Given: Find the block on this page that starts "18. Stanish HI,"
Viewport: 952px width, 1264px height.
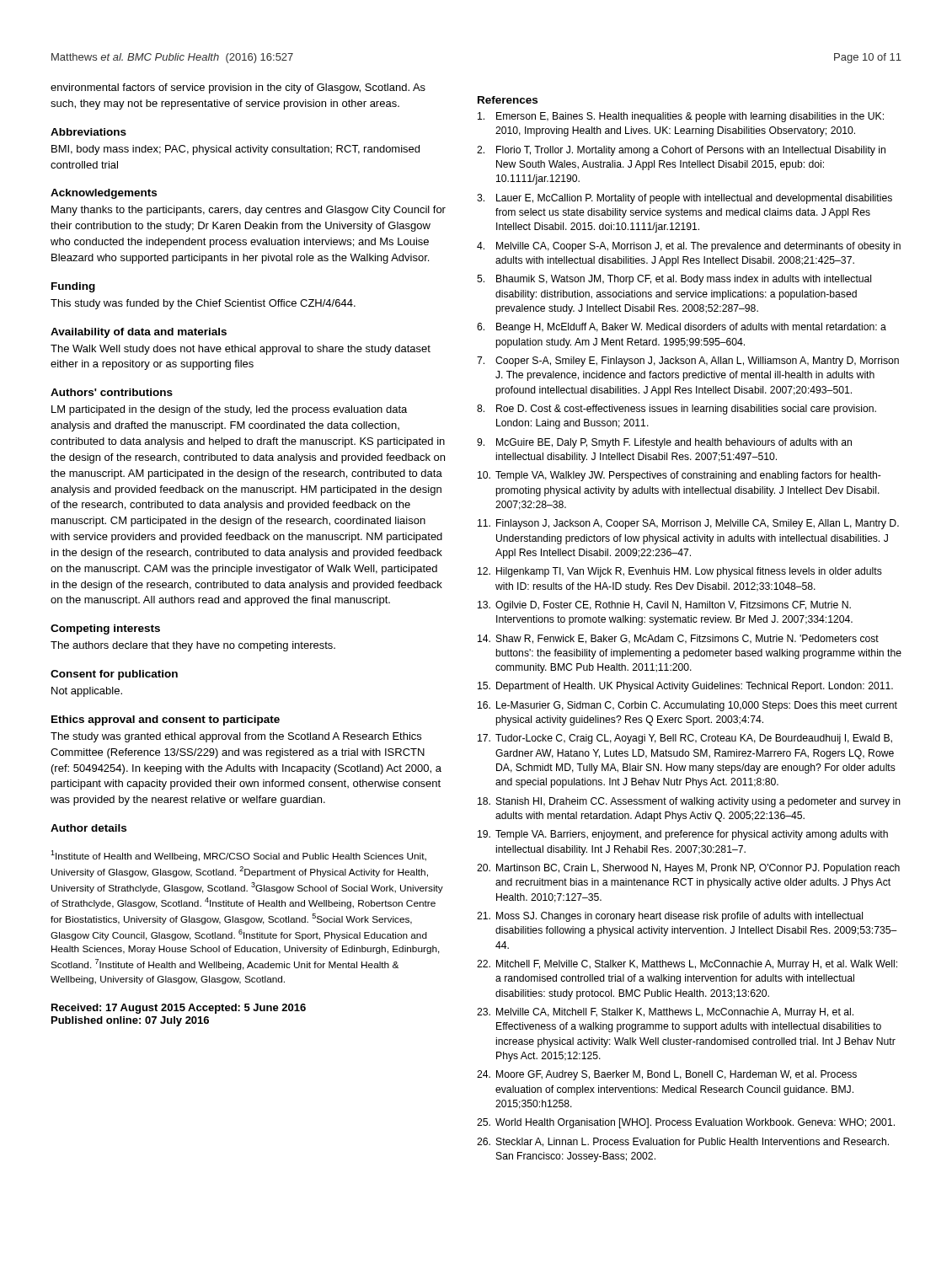Looking at the screenshot, I should pos(689,809).
